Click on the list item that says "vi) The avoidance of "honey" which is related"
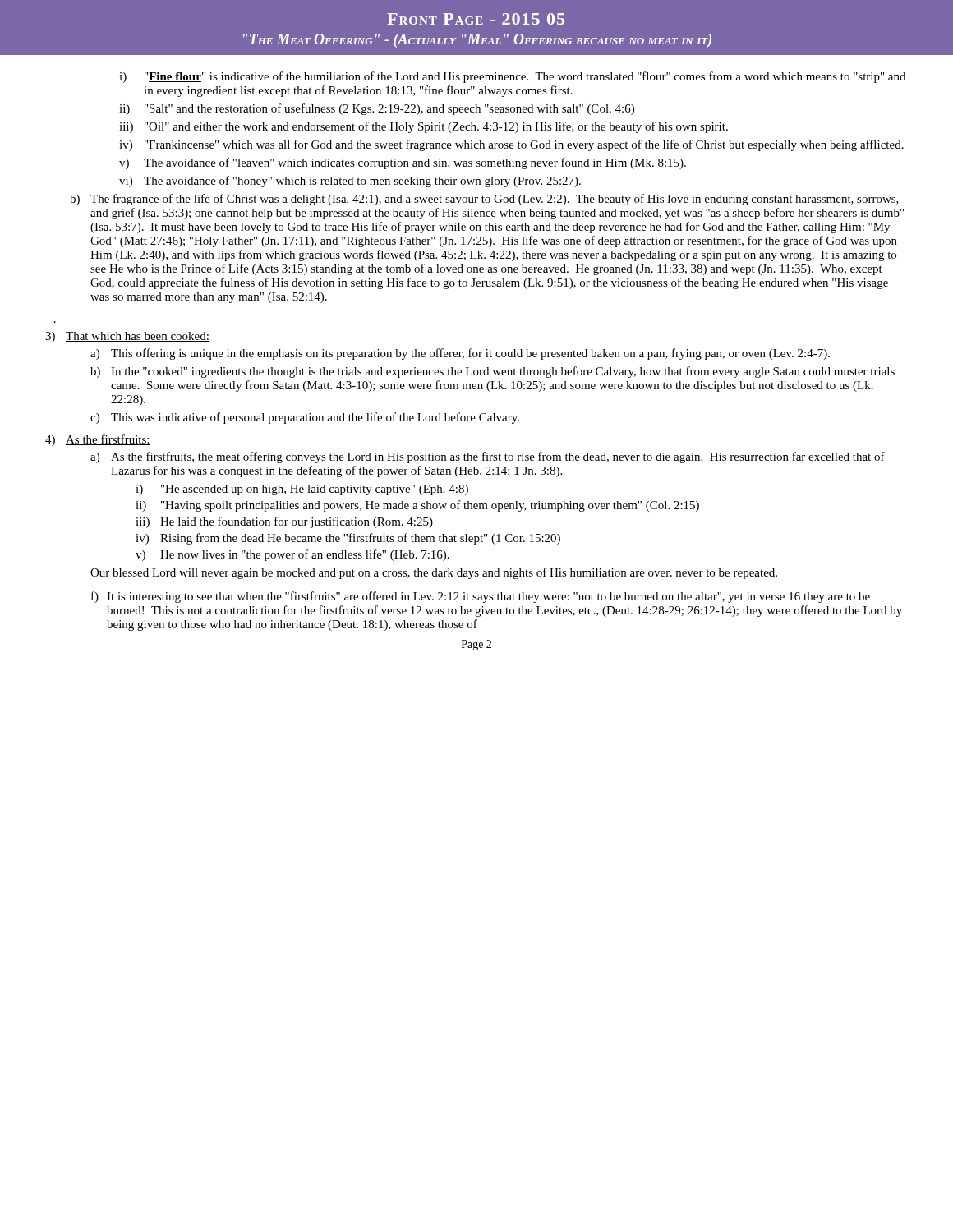The width and height of the screenshot is (953, 1232). [x=350, y=181]
